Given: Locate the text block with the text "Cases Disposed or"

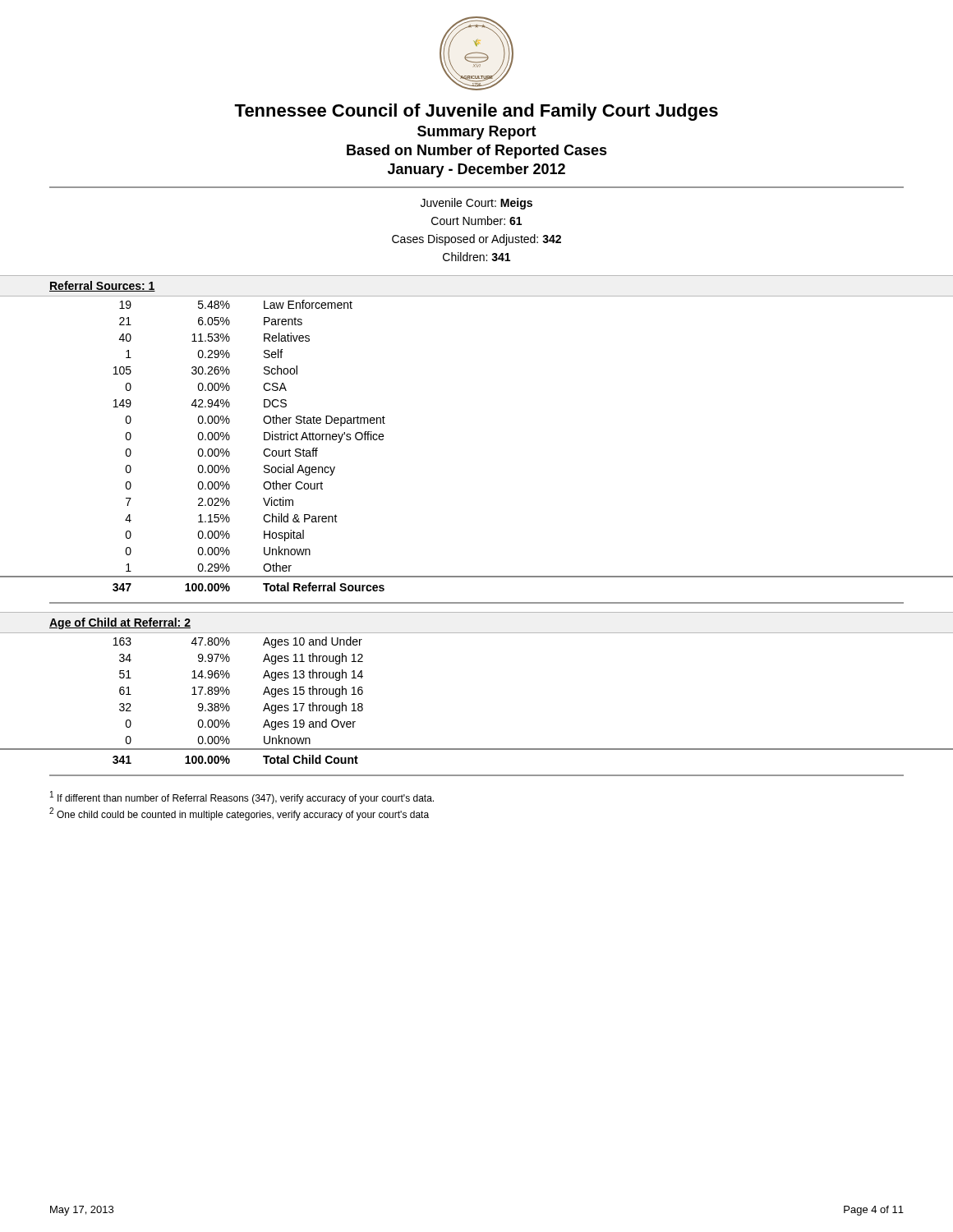Looking at the screenshot, I should click(x=476, y=239).
